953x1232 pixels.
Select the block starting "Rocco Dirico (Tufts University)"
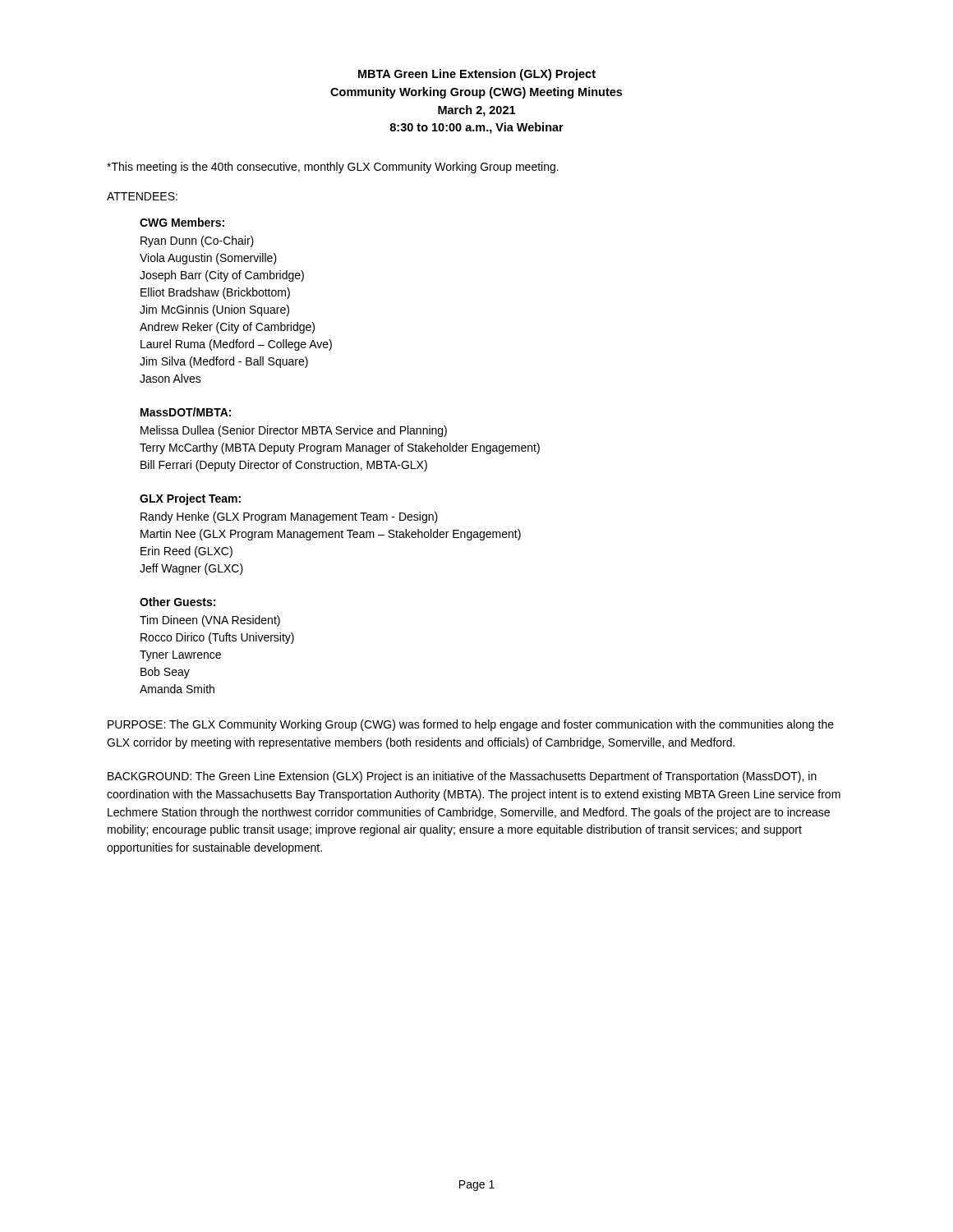coord(217,637)
